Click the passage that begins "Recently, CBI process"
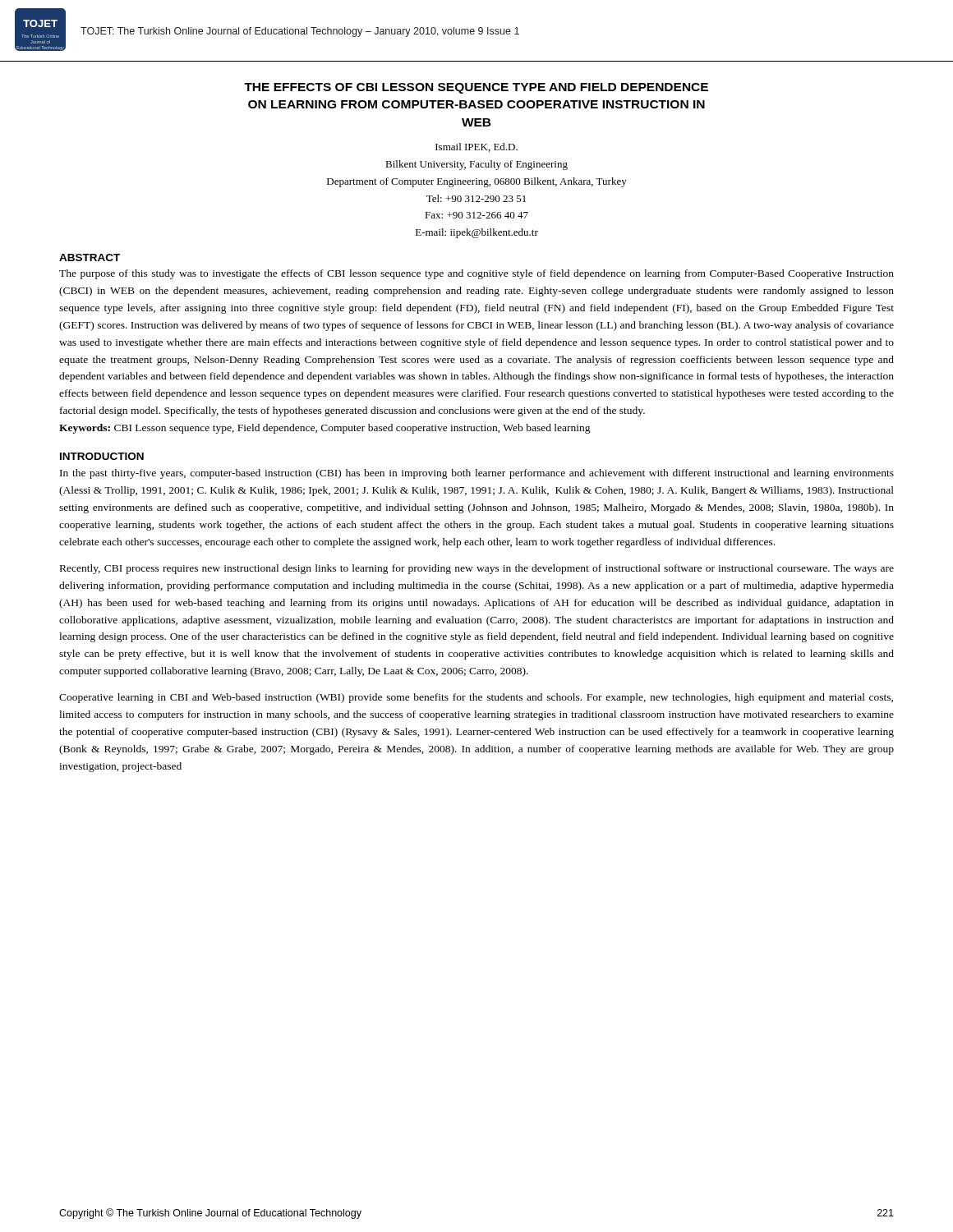This screenshot has width=953, height=1232. (x=476, y=619)
